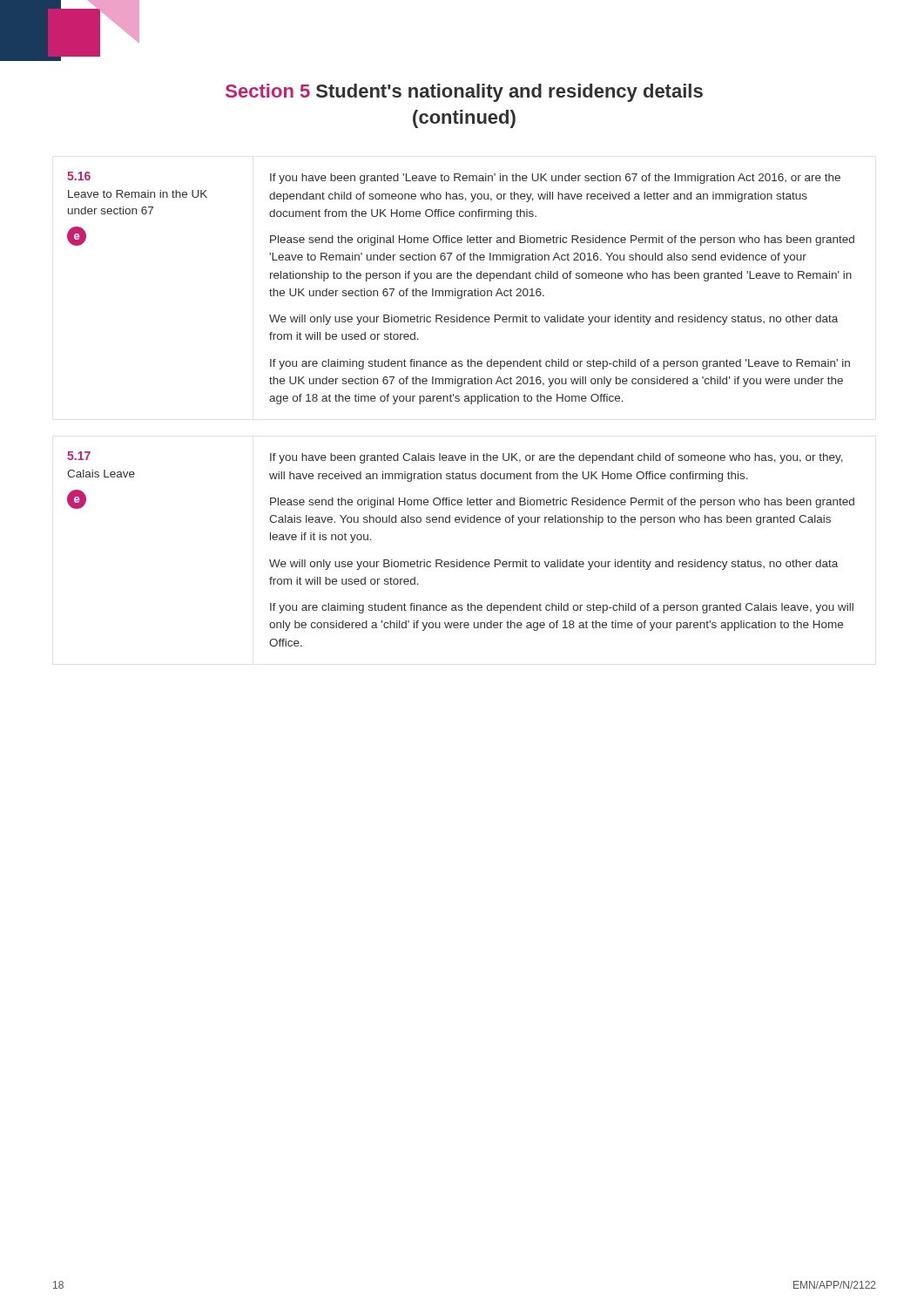Select the element starting "17 Calais Leave e If"
924x1307 pixels.
point(464,550)
